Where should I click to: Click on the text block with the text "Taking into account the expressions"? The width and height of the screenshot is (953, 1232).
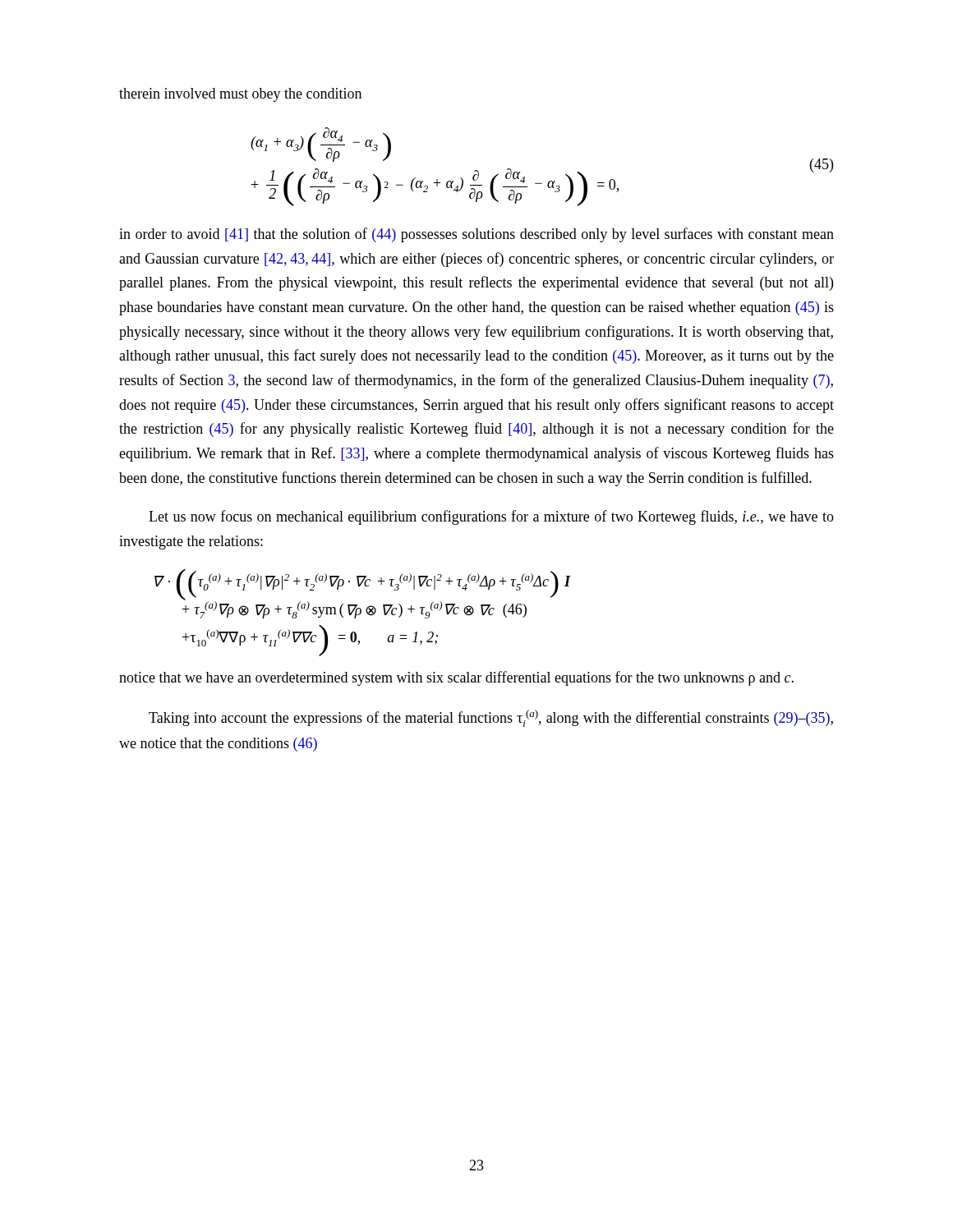click(x=476, y=729)
